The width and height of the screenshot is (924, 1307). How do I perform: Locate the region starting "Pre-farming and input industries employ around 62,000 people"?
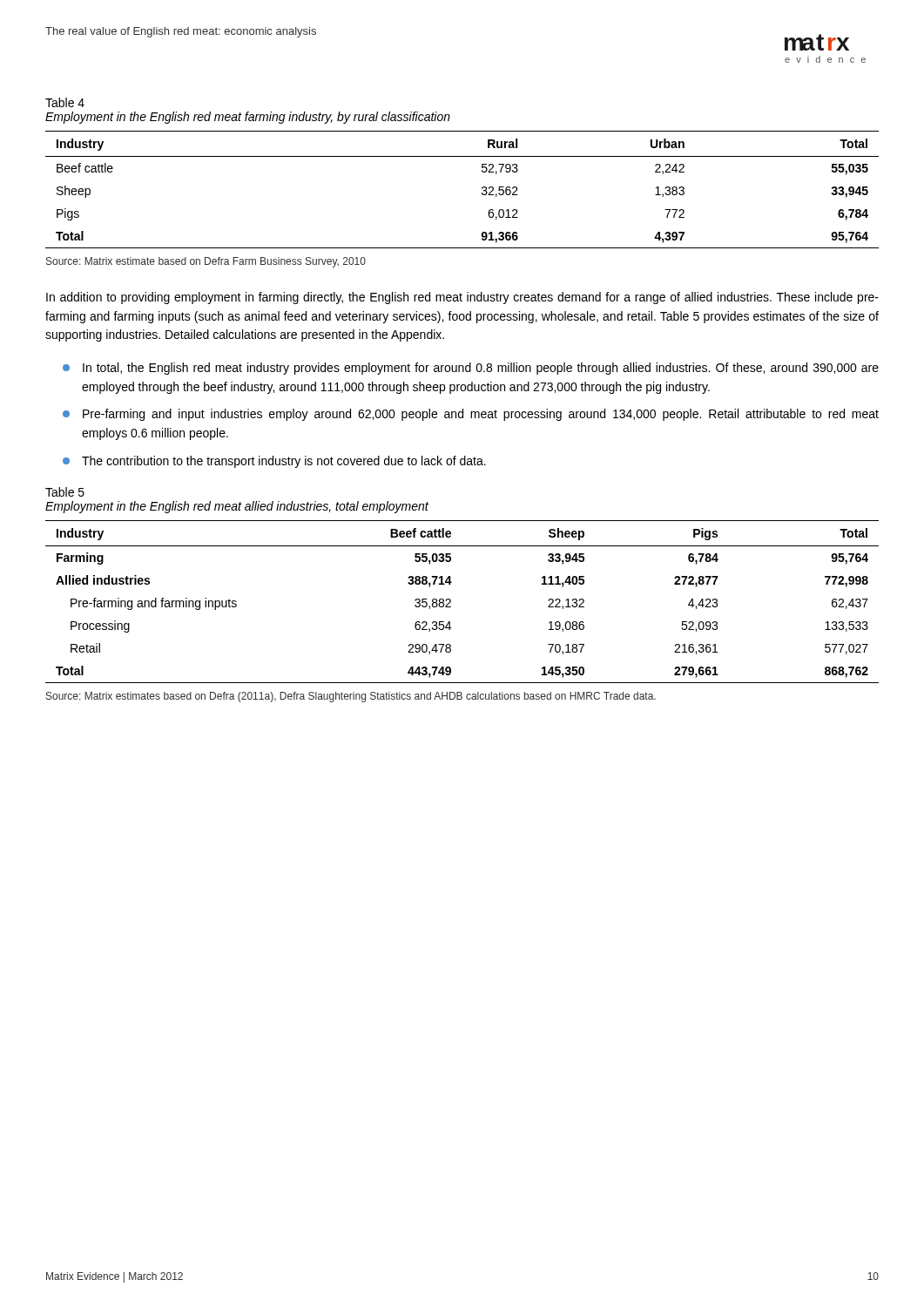point(471,424)
